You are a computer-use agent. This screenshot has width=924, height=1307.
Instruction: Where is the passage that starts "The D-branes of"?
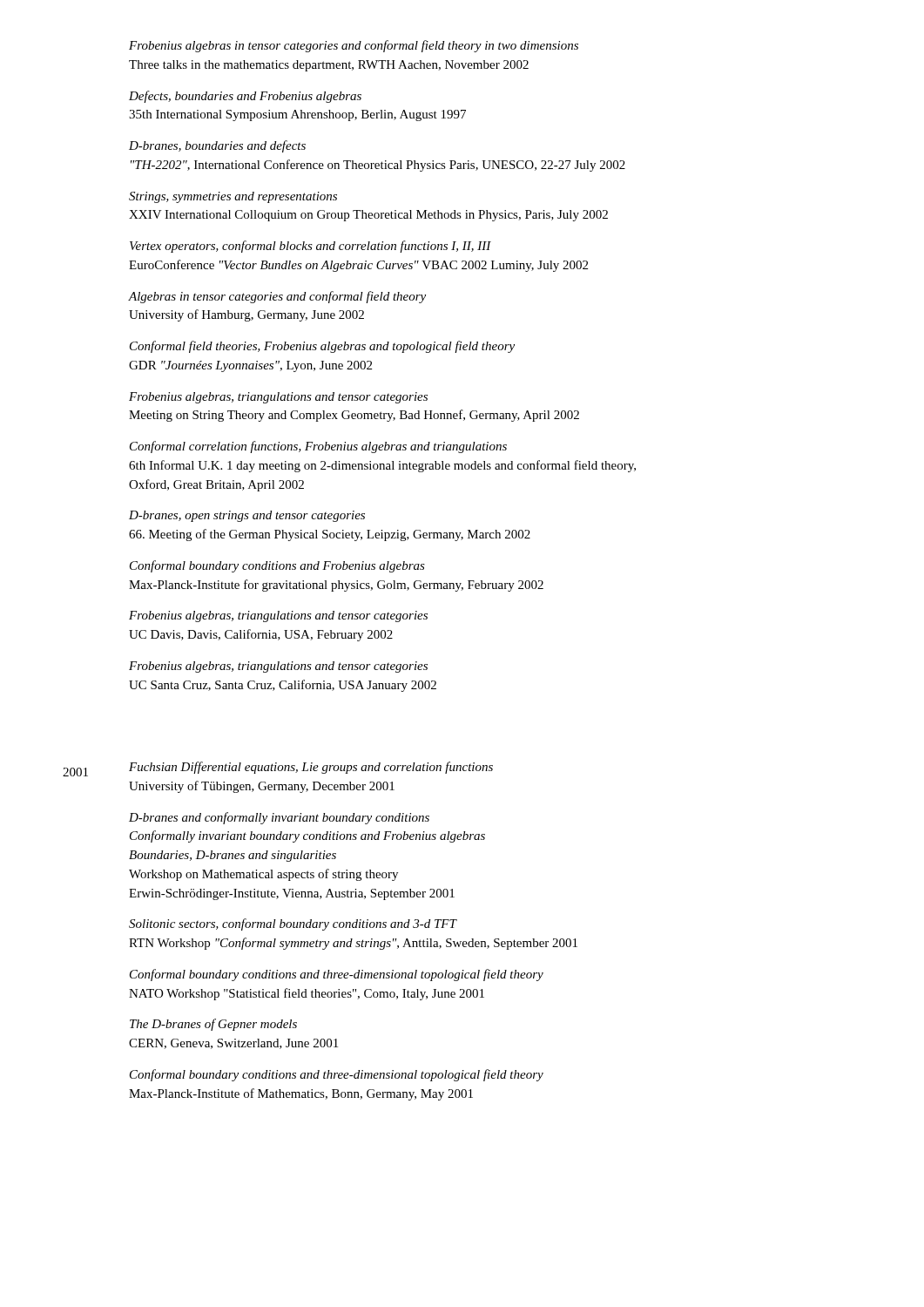pos(213,1025)
